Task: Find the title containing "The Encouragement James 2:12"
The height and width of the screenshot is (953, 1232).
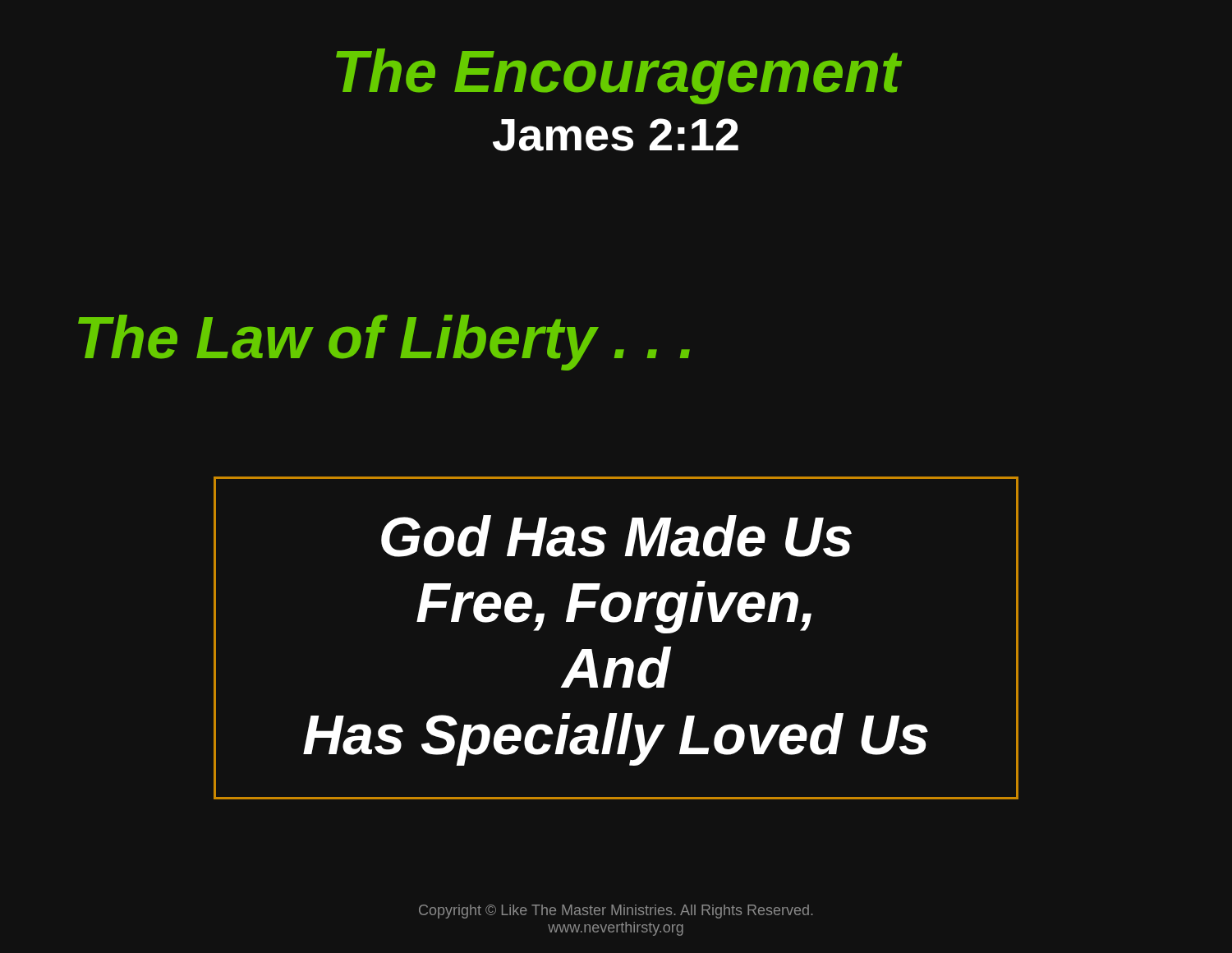Action: (616, 100)
